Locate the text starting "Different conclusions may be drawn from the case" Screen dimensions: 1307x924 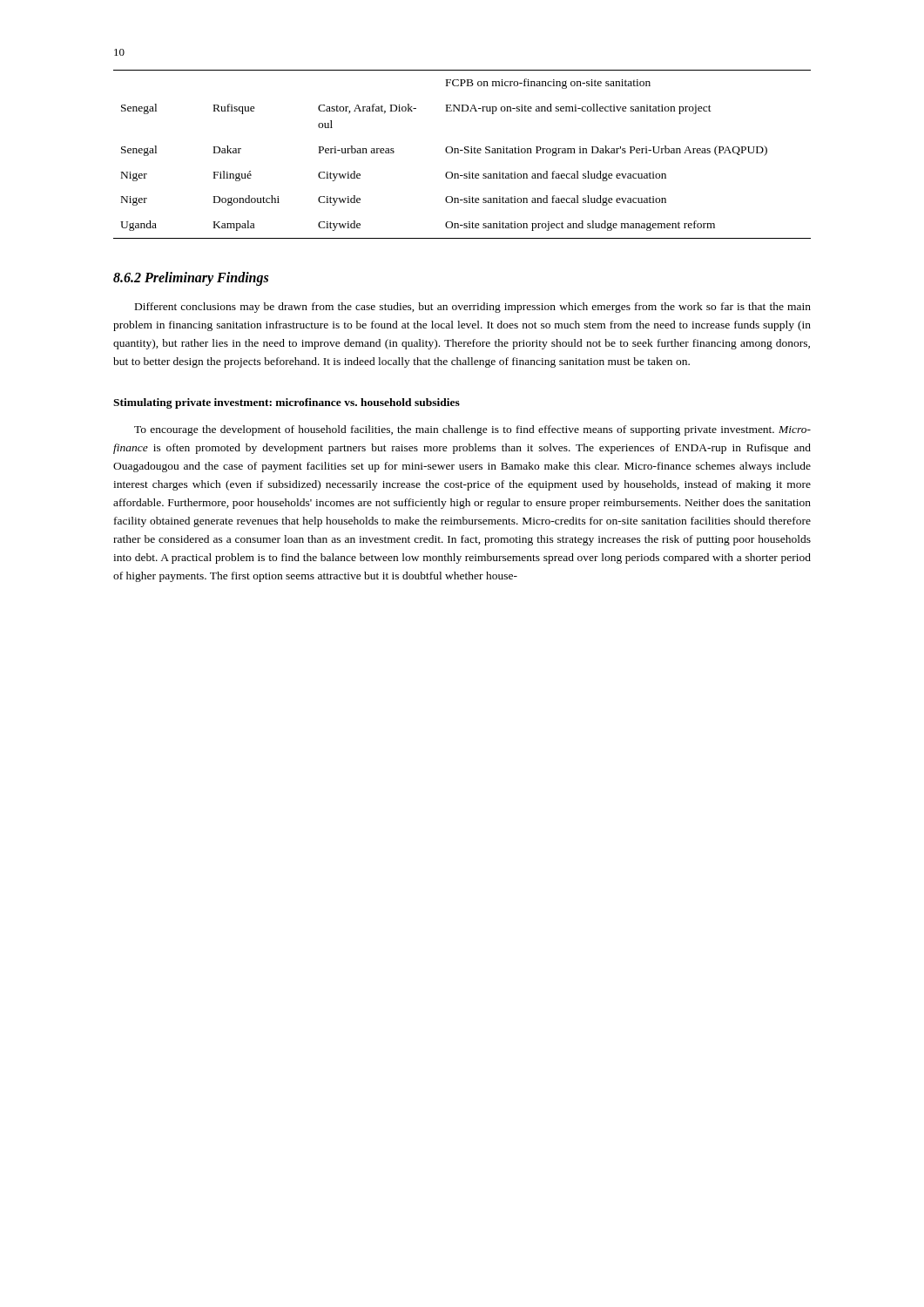point(462,334)
